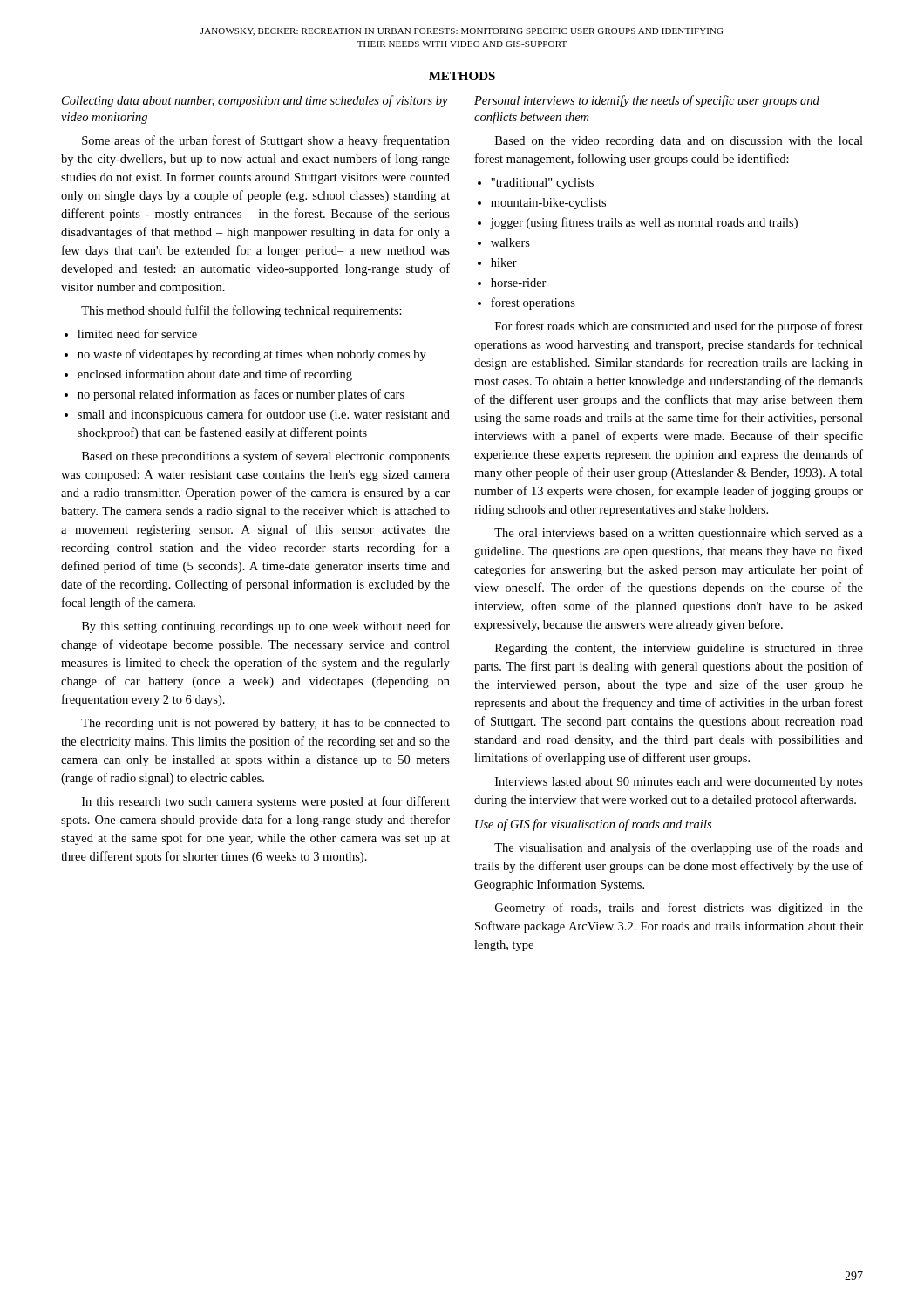Image resolution: width=924 pixels, height=1308 pixels.
Task: Click the passage that begins "Geometry of roads, trails and forest districts was"
Action: 669,927
